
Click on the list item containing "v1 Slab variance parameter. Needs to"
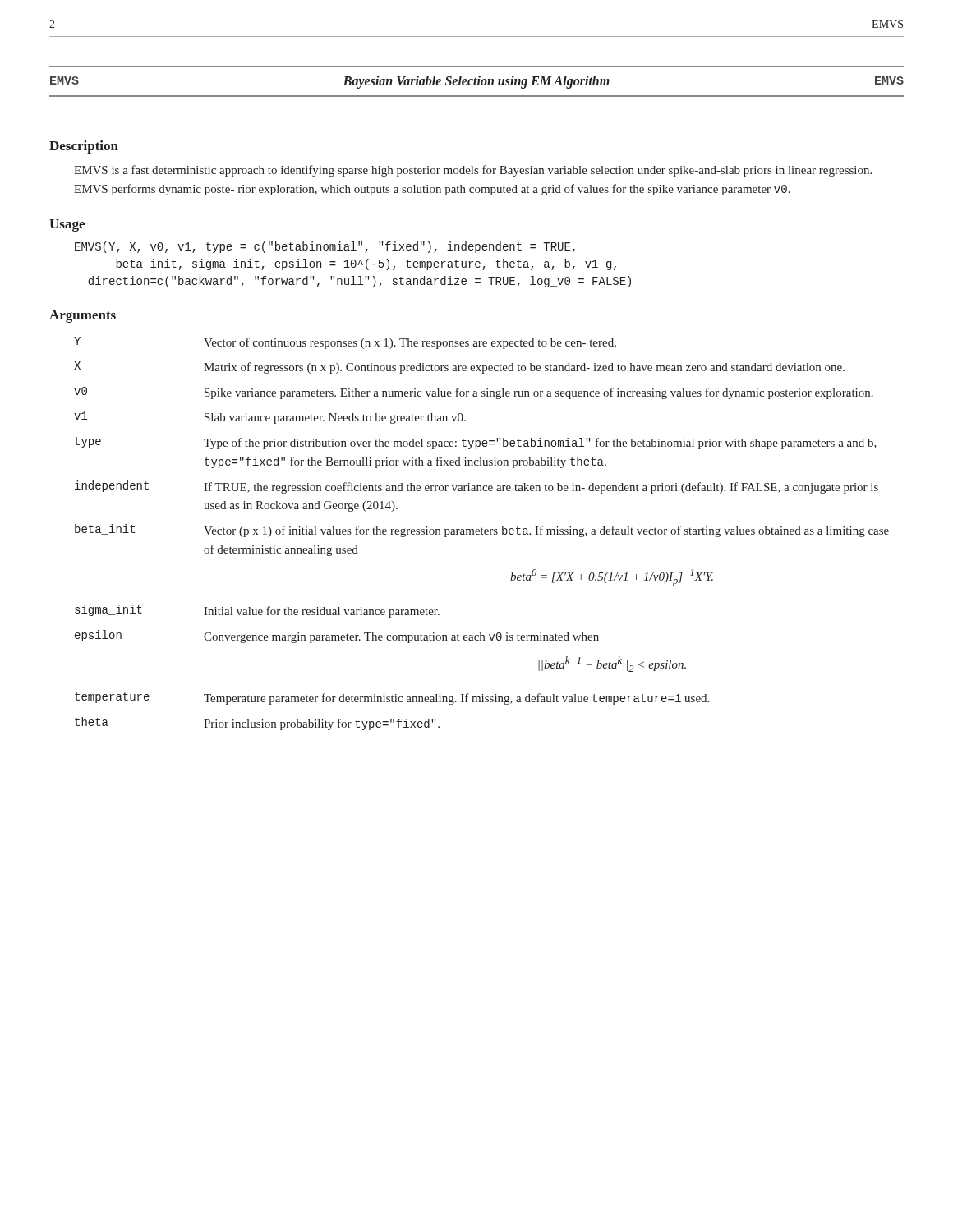(x=476, y=418)
